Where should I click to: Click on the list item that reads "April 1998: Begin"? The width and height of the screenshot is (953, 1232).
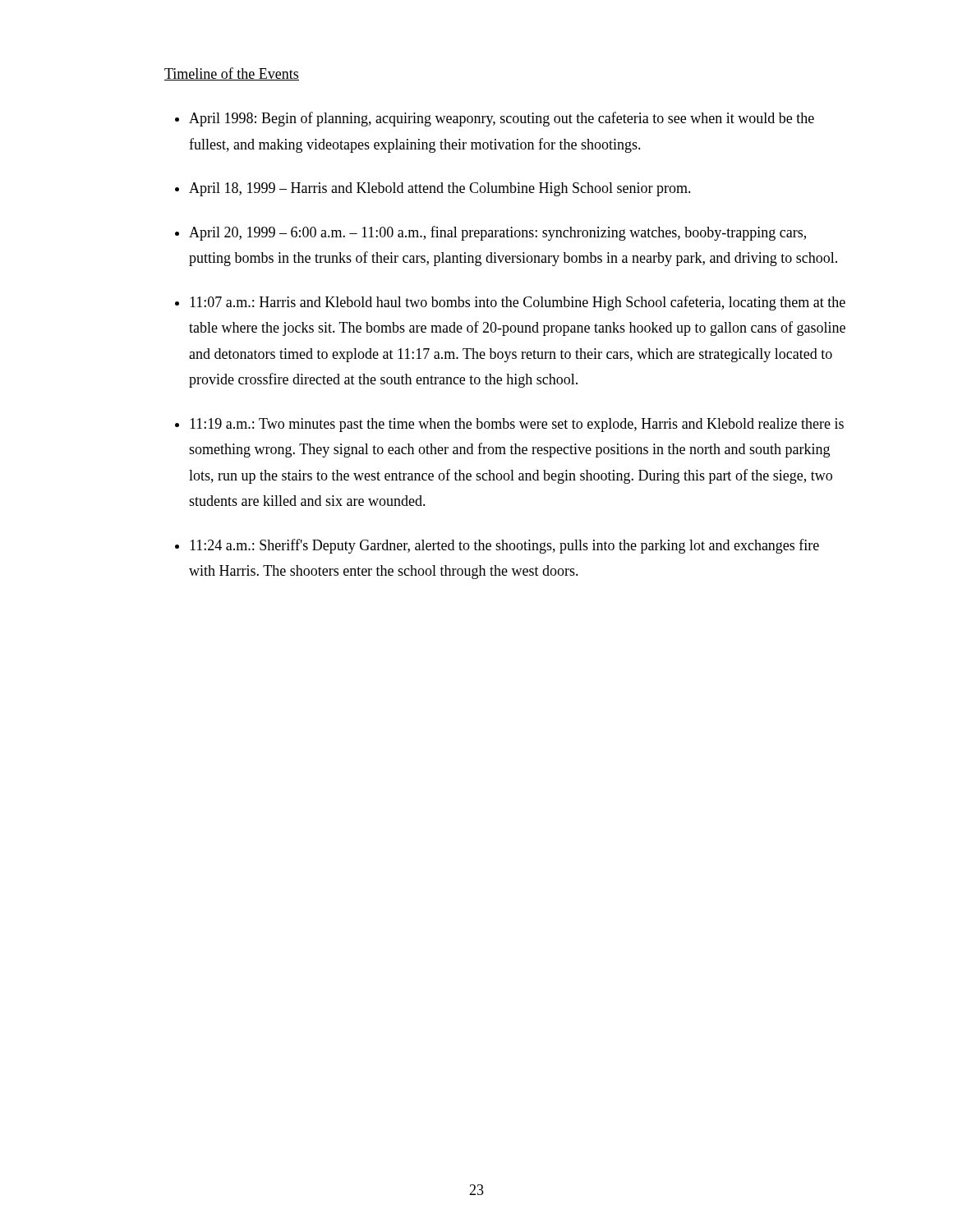pos(502,131)
